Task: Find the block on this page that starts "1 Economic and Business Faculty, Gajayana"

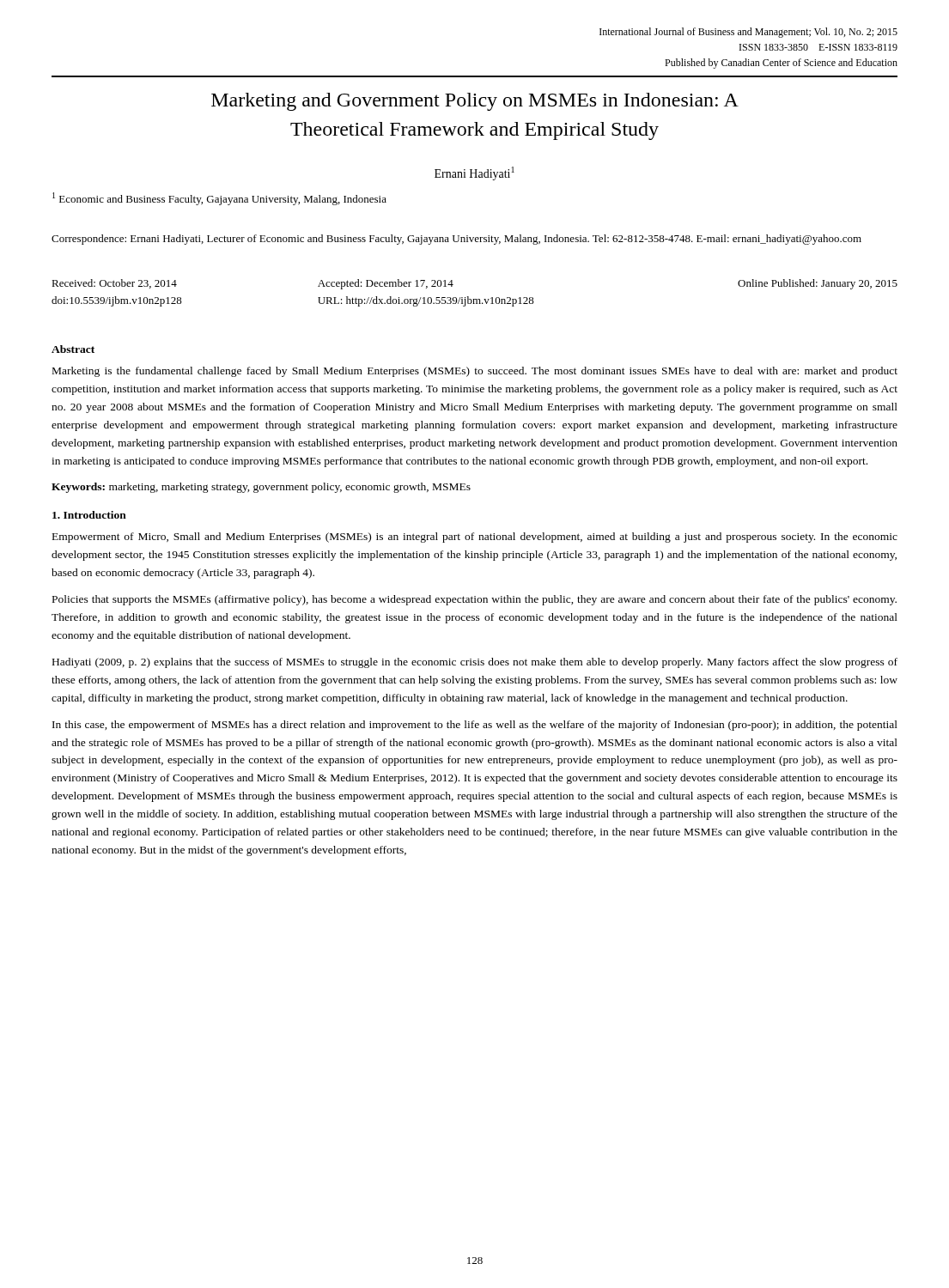Action: click(219, 198)
